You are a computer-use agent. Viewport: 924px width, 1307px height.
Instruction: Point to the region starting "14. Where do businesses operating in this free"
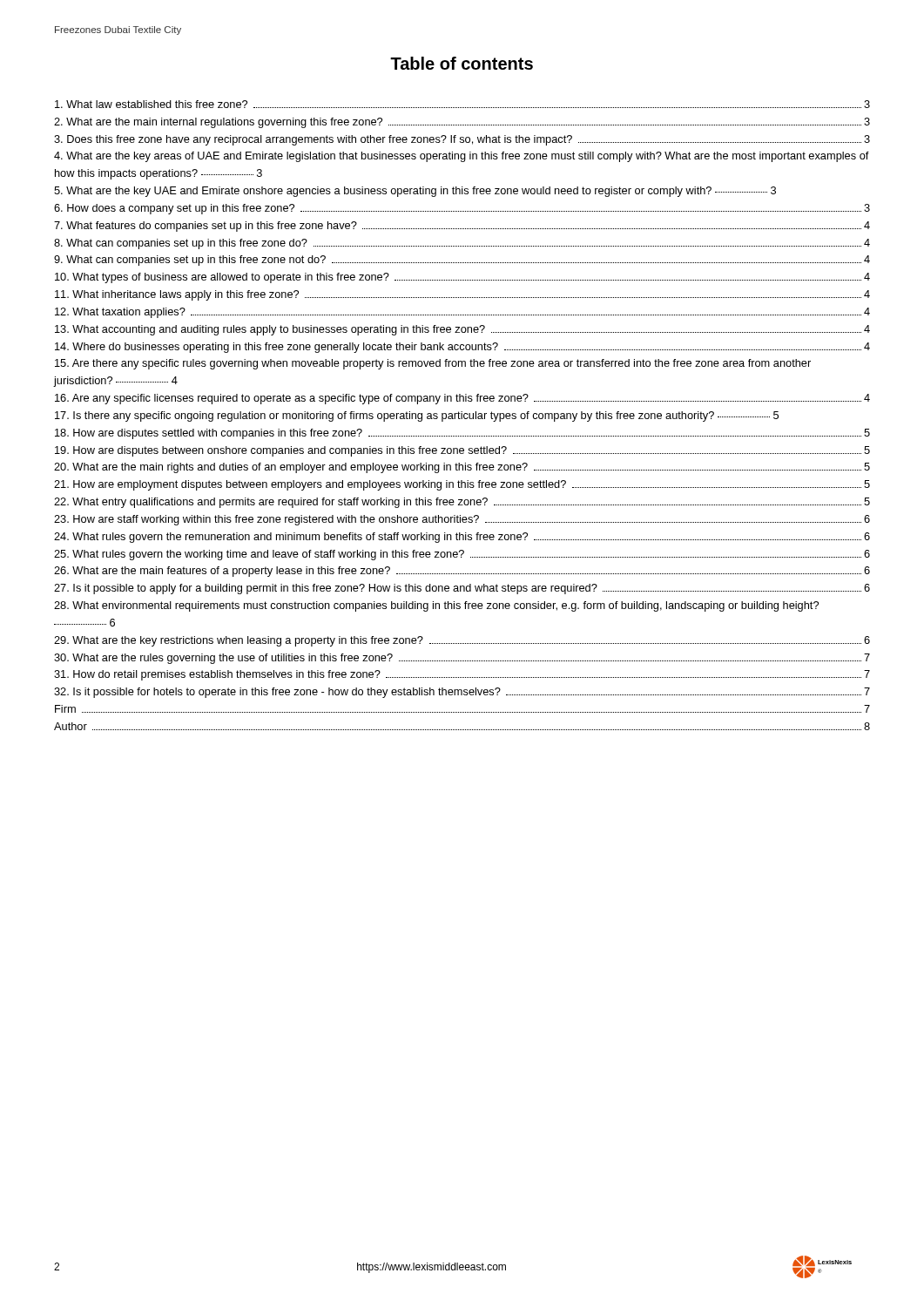coord(462,346)
